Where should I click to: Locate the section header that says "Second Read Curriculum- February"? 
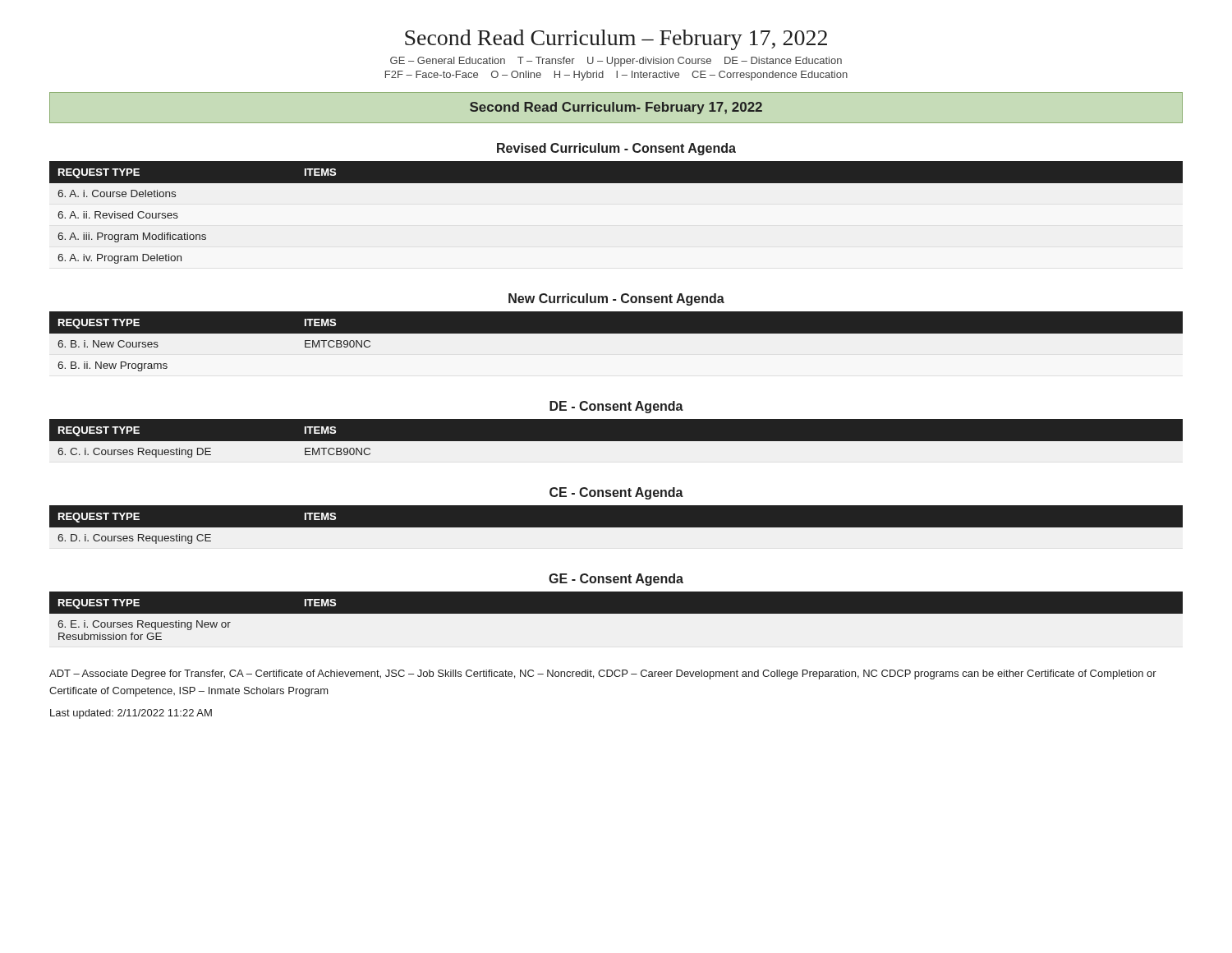coord(616,107)
